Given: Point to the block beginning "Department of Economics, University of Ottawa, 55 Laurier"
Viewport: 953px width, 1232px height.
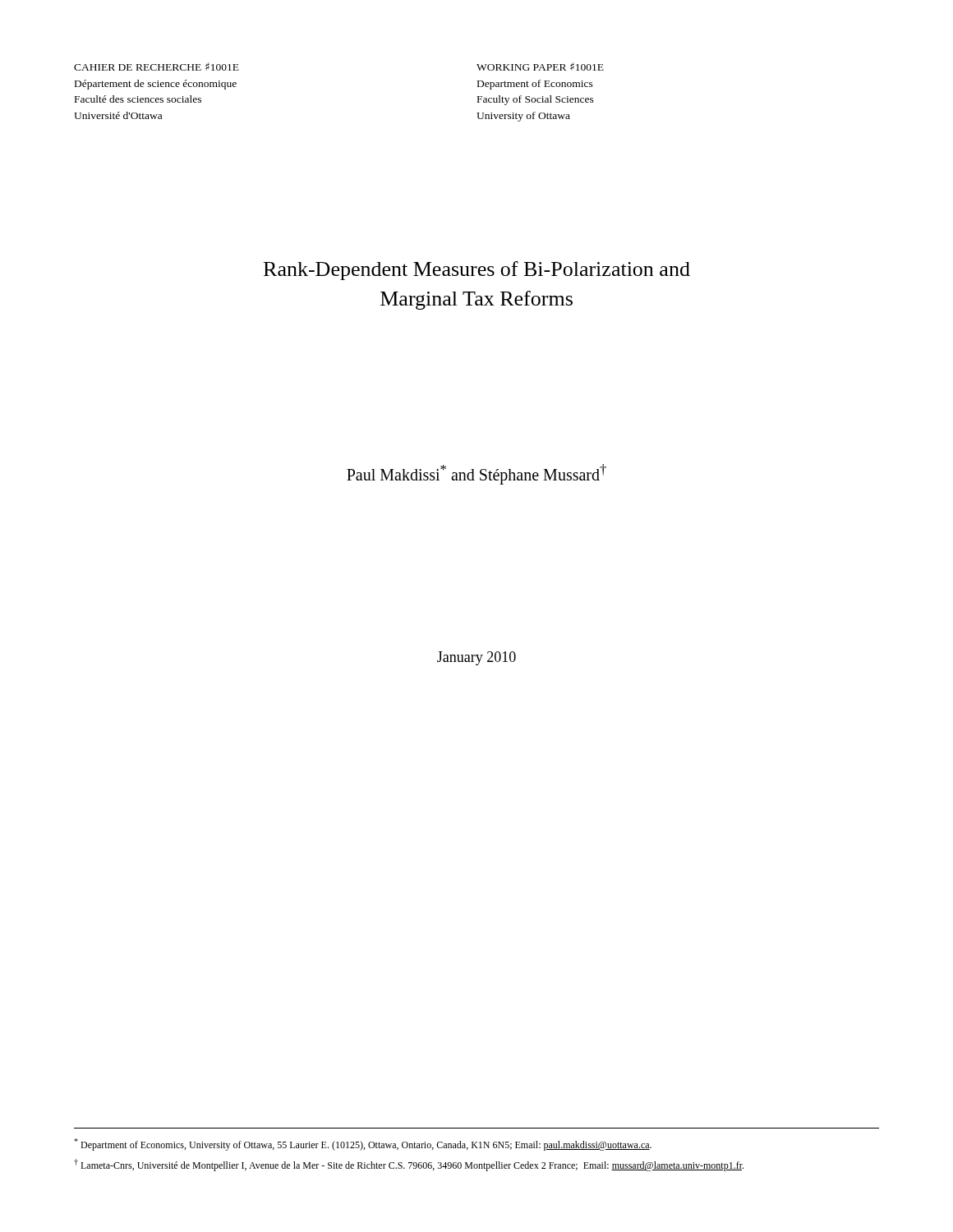Looking at the screenshot, I should point(363,1144).
